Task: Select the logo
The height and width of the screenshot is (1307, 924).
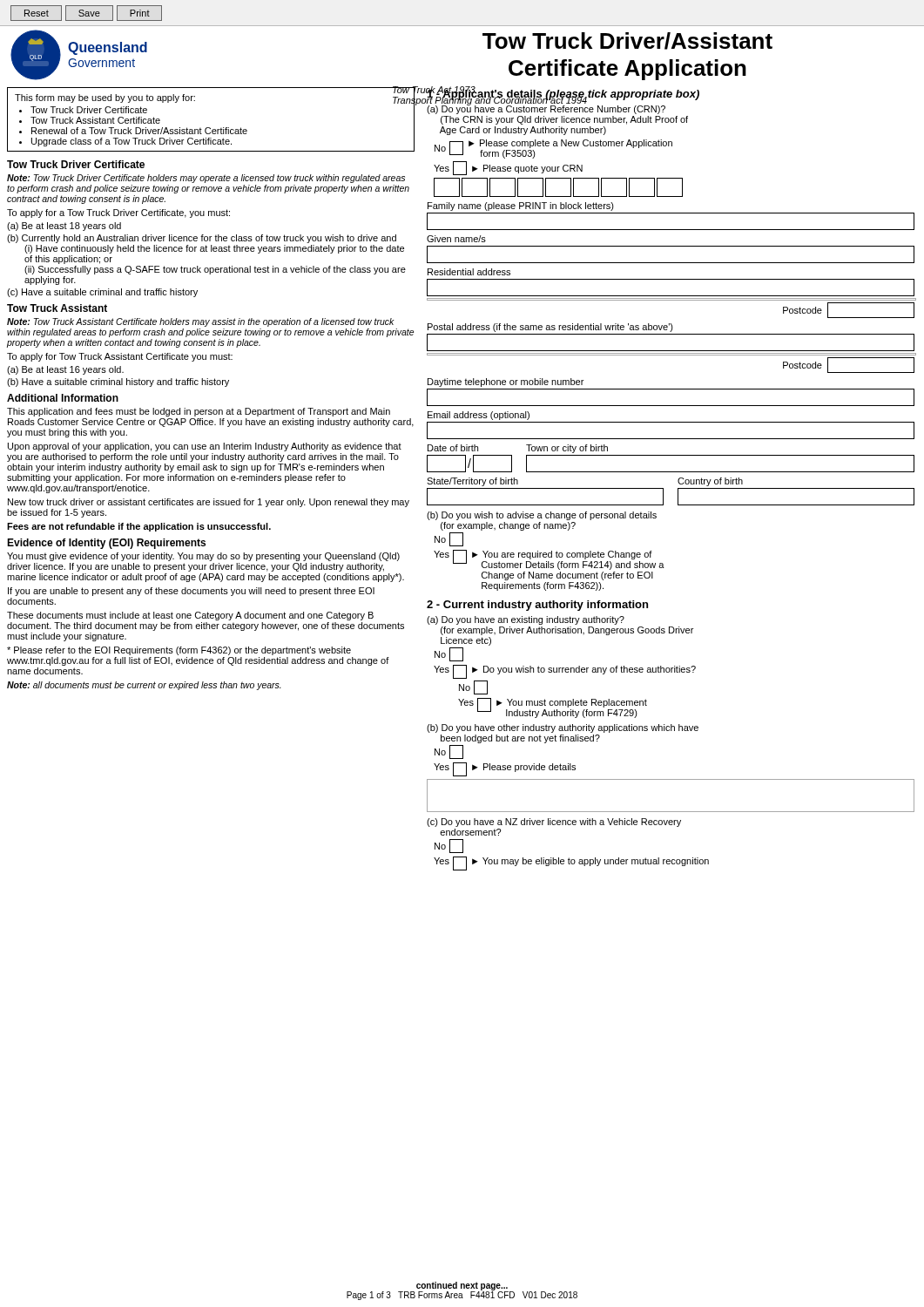Action: (x=79, y=55)
